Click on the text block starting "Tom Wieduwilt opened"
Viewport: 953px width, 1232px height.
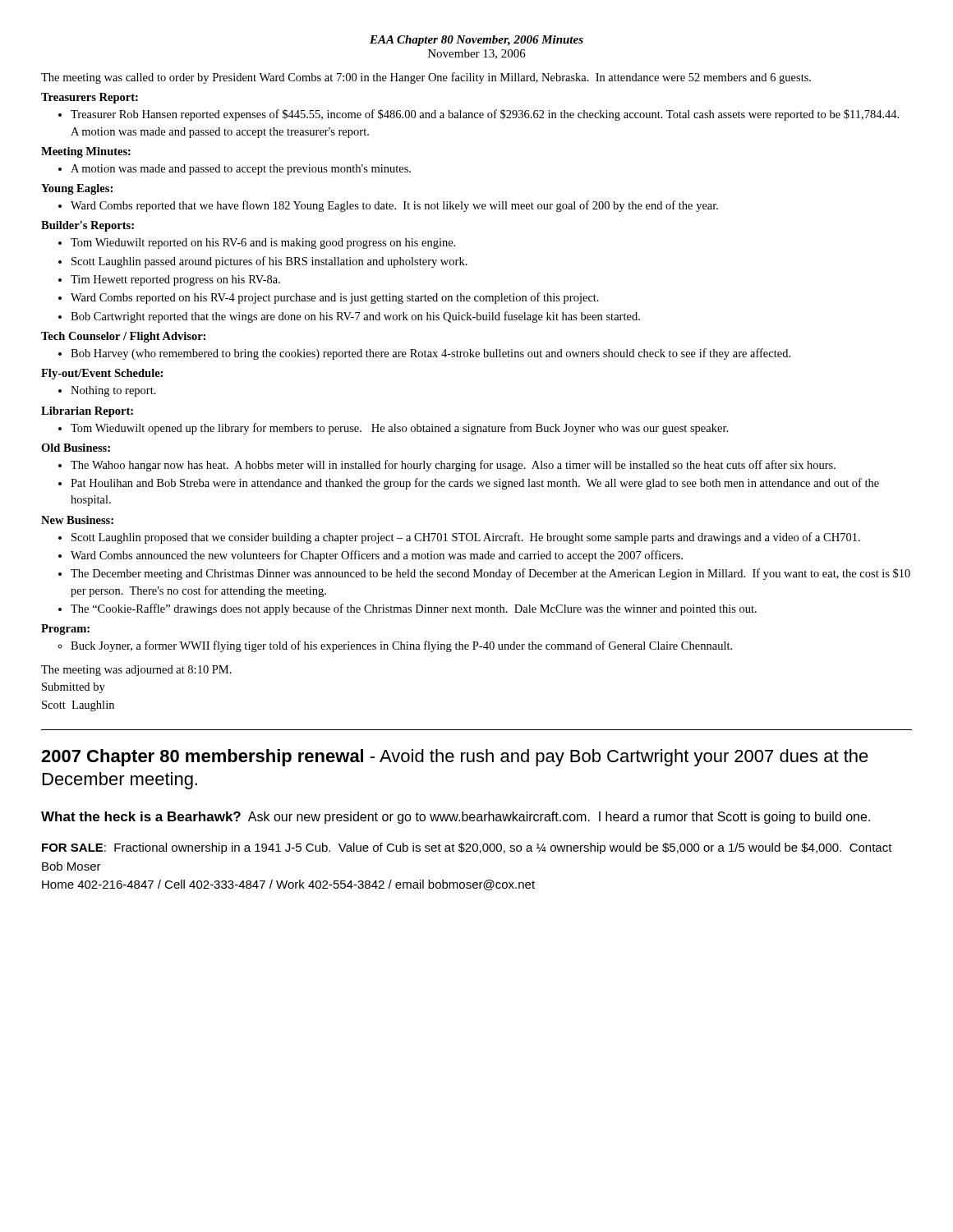[400, 428]
